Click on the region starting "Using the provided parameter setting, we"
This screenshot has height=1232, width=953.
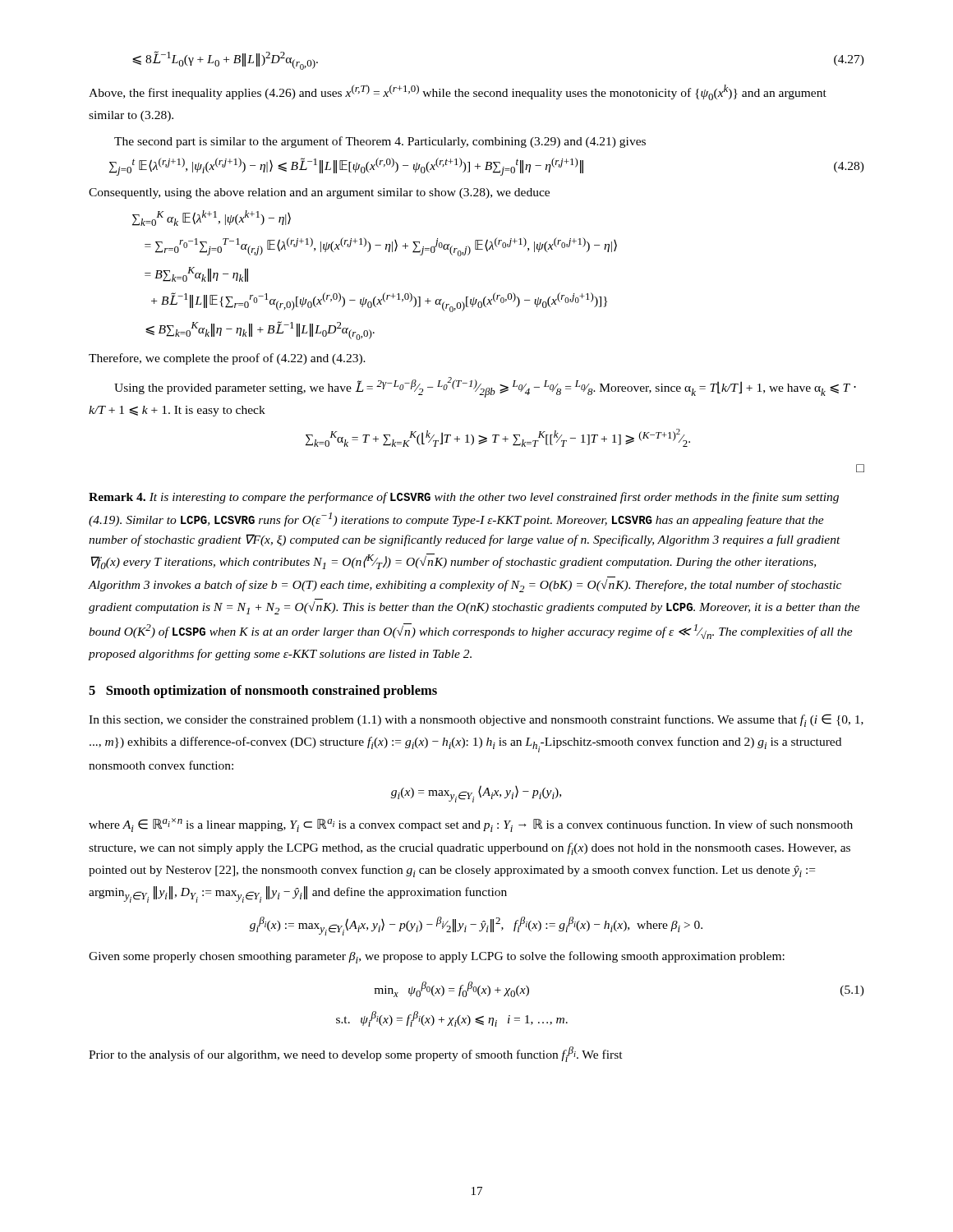coord(473,396)
